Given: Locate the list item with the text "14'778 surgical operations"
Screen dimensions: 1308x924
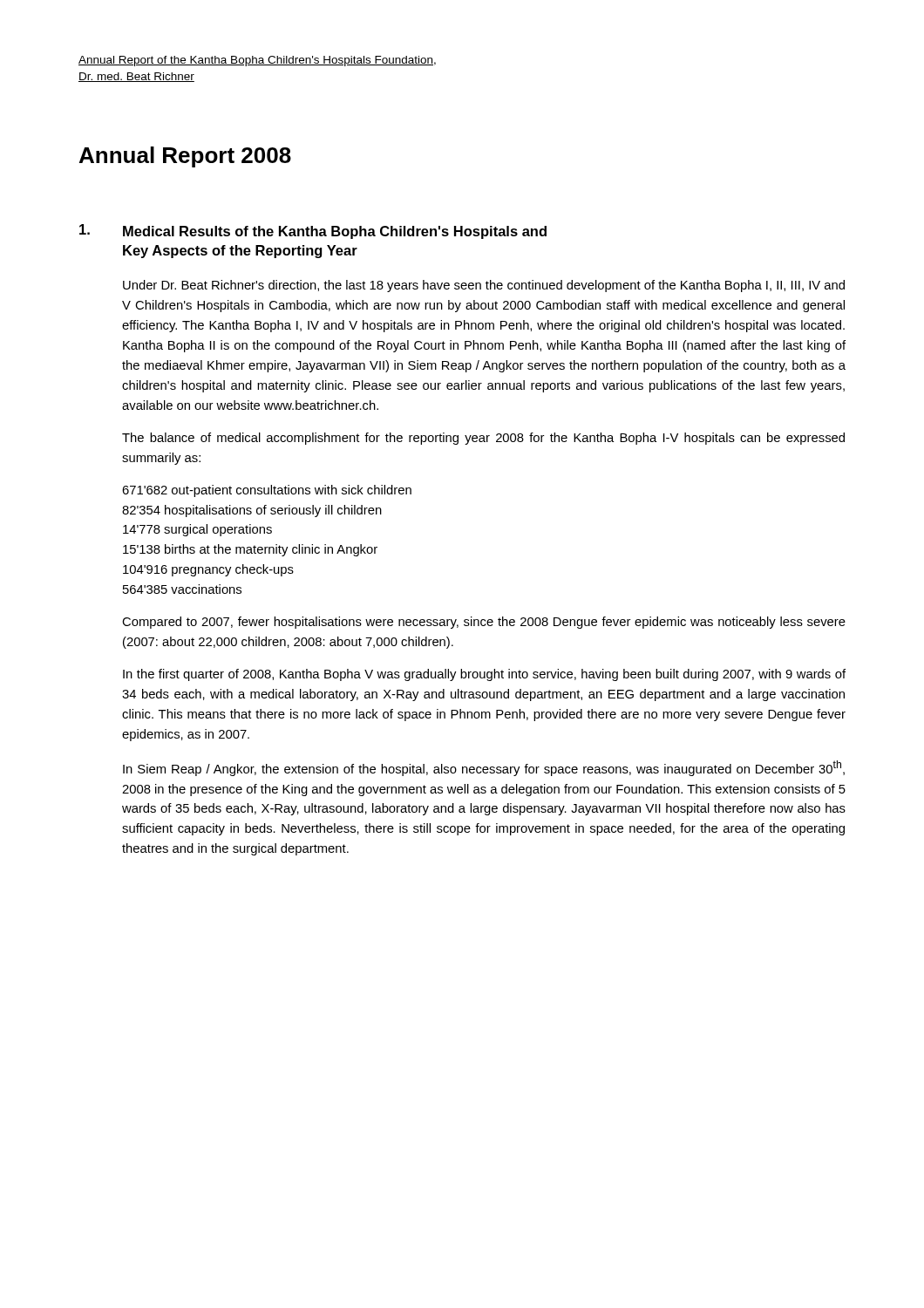Looking at the screenshot, I should [x=197, y=530].
